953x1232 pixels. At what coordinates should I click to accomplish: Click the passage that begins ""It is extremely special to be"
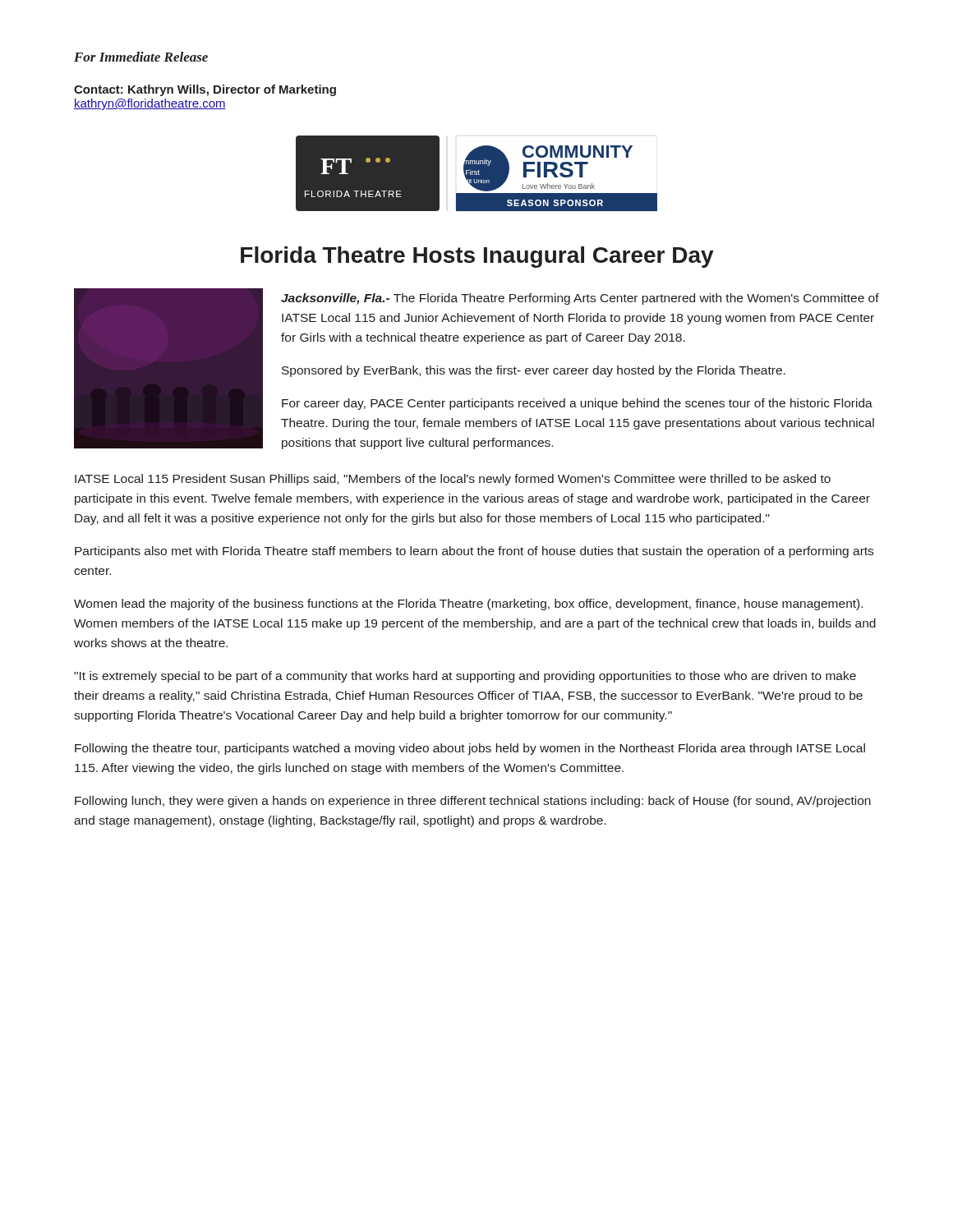[476, 696]
